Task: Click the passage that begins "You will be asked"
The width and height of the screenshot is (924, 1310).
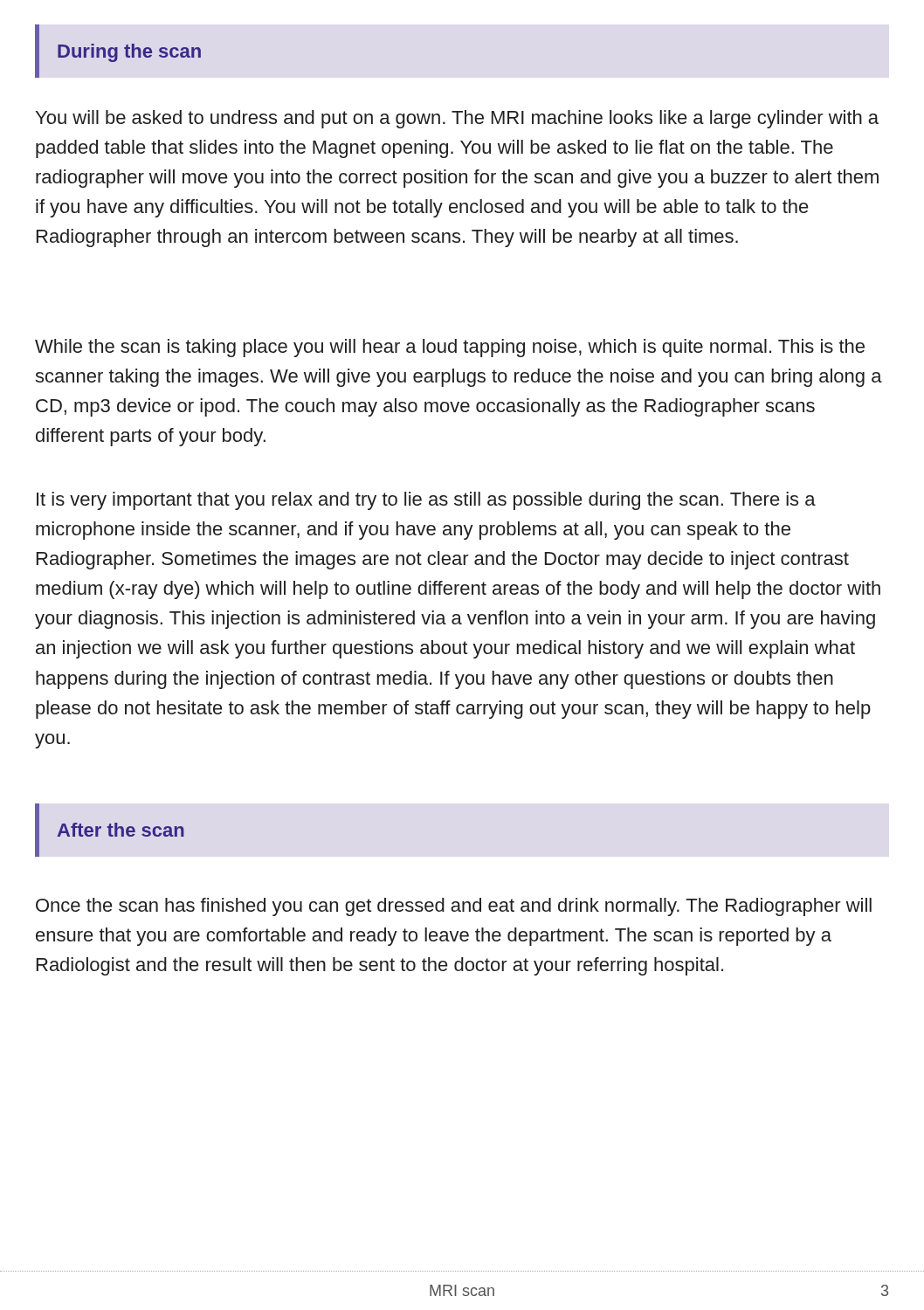Action: pyautogui.click(x=457, y=177)
